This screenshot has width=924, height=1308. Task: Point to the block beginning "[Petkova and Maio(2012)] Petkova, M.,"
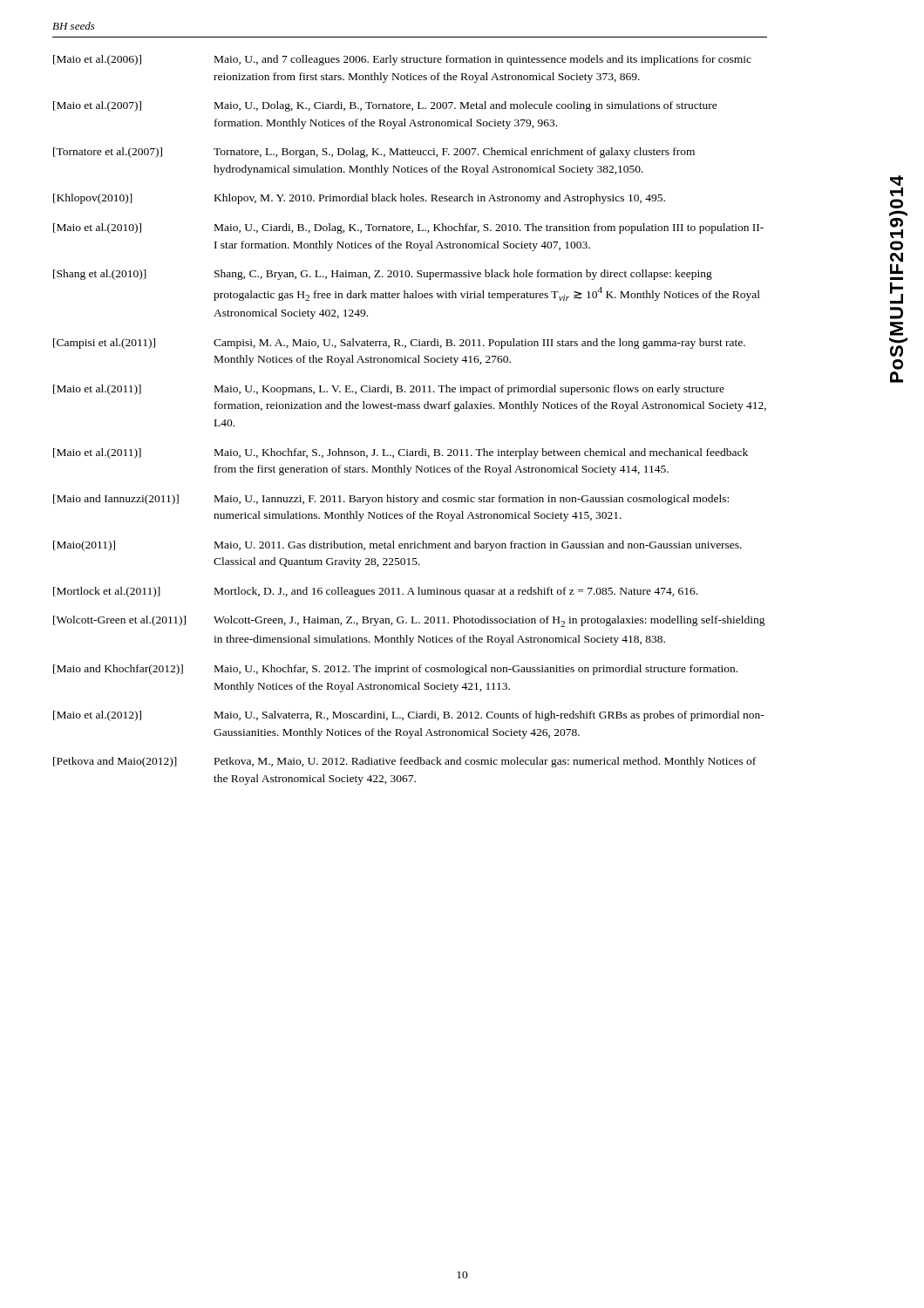pos(410,770)
